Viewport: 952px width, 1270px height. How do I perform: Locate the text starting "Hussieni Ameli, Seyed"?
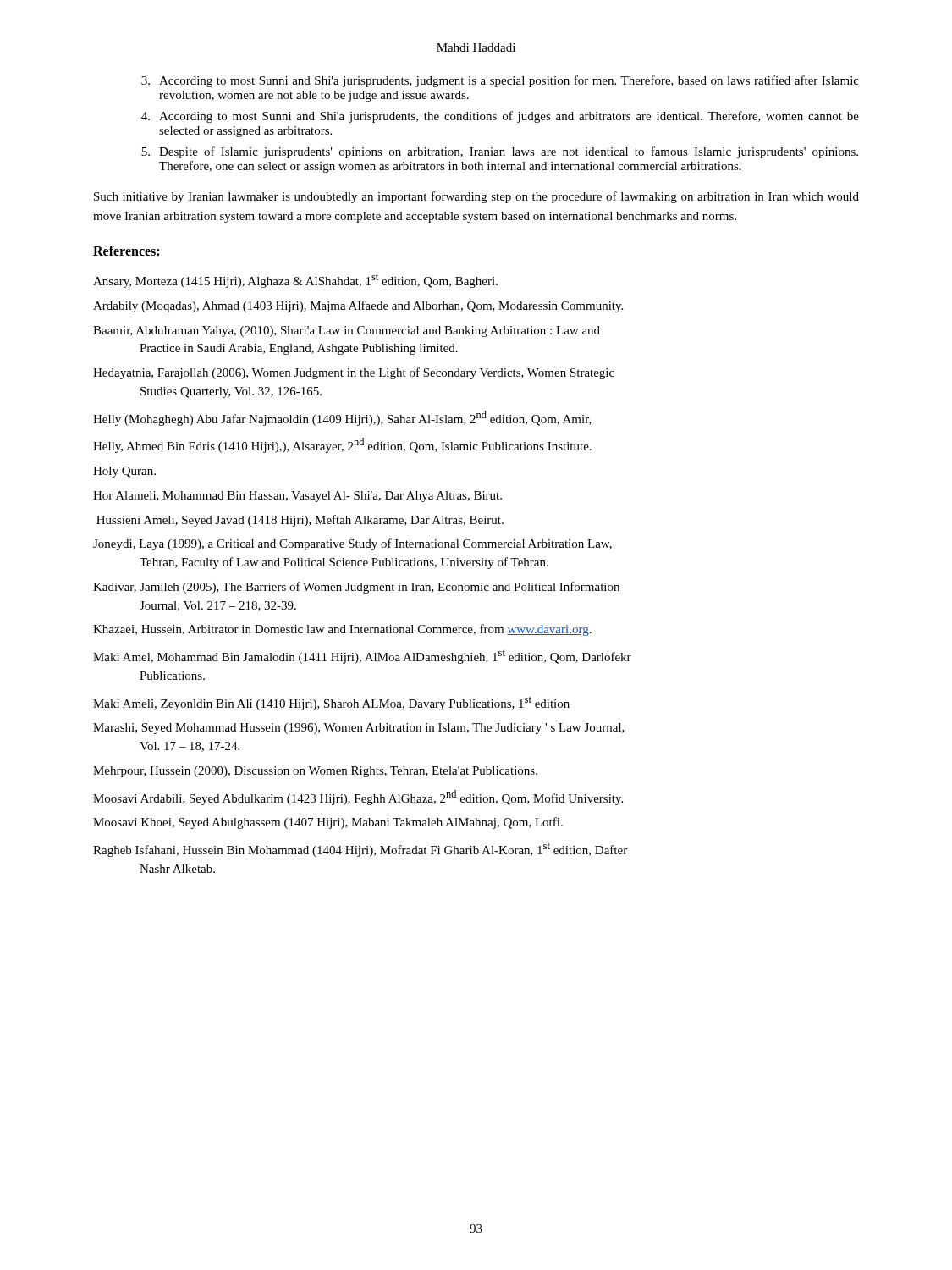click(299, 519)
